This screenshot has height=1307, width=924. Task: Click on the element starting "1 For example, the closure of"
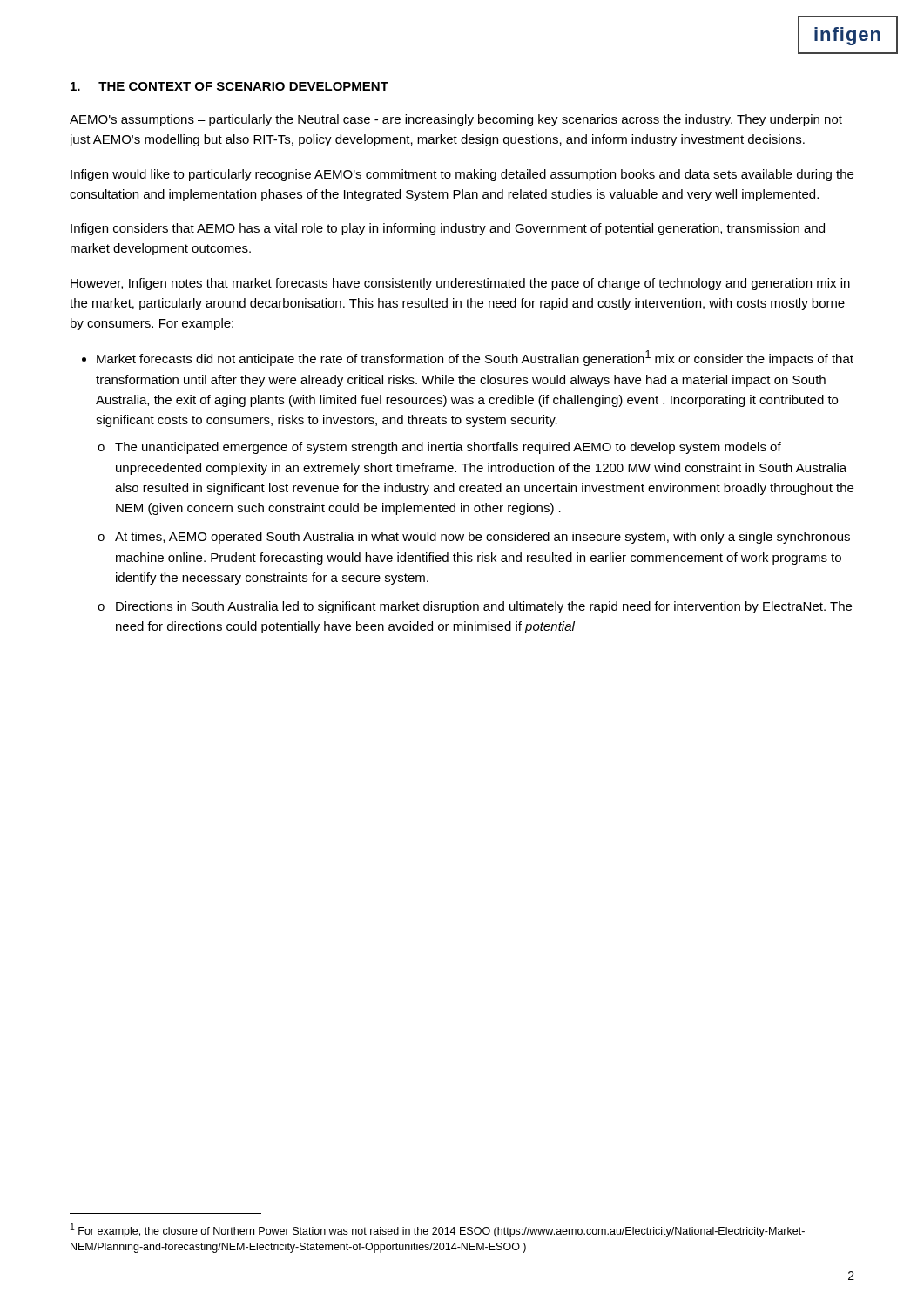click(437, 1238)
